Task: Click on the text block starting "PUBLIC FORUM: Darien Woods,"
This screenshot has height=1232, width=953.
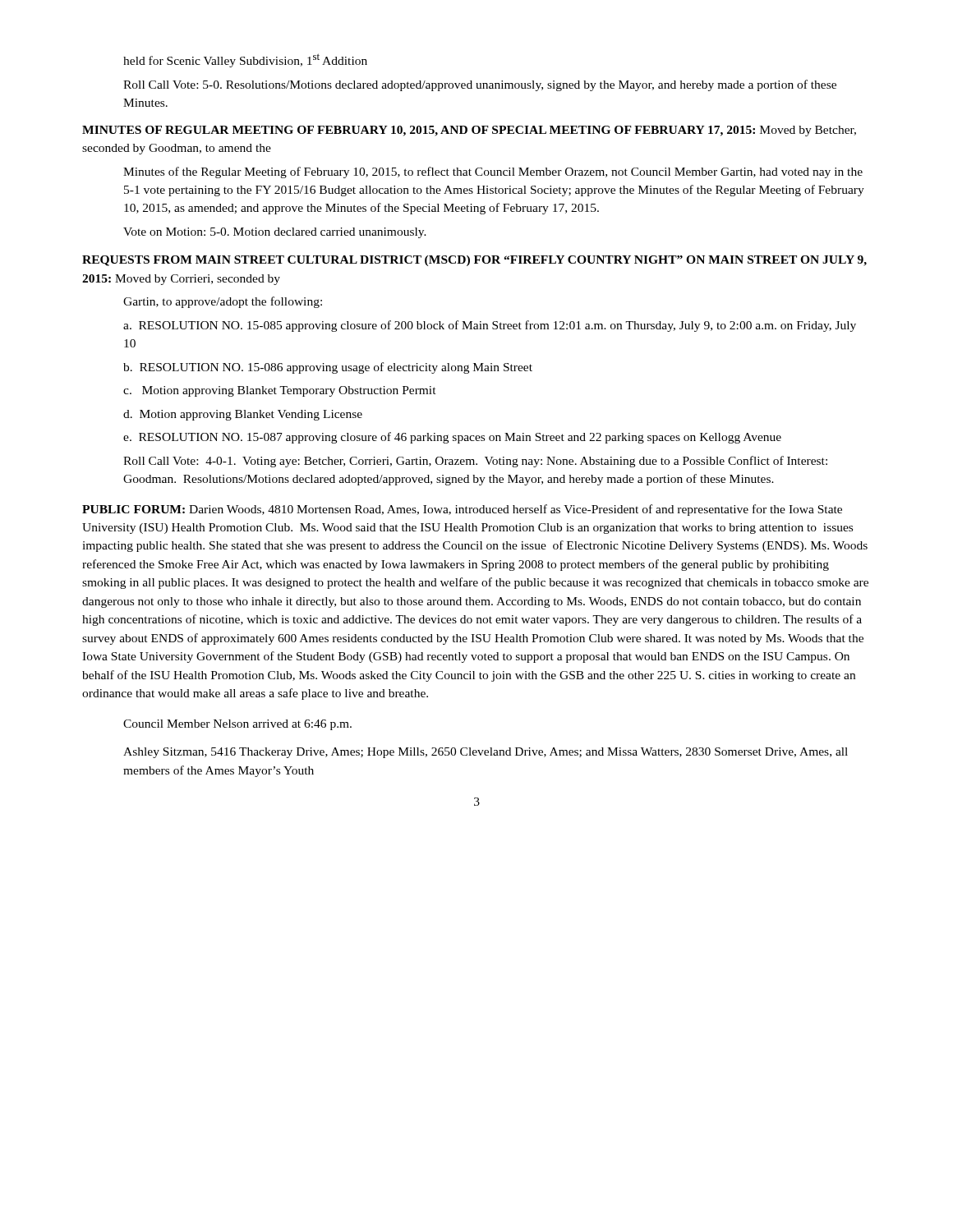Action: tap(476, 601)
